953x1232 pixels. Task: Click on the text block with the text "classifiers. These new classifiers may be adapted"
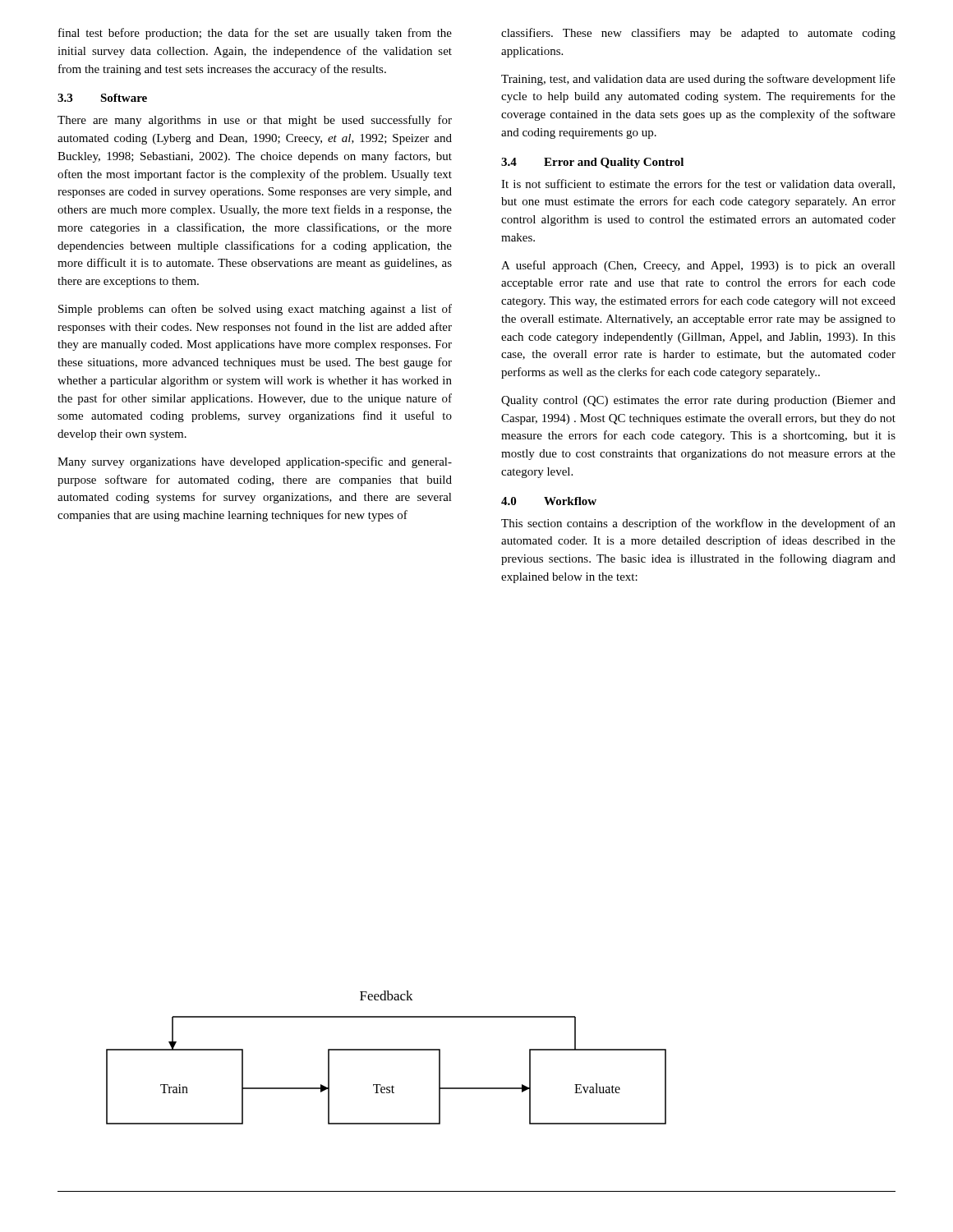click(x=698, y=42)
